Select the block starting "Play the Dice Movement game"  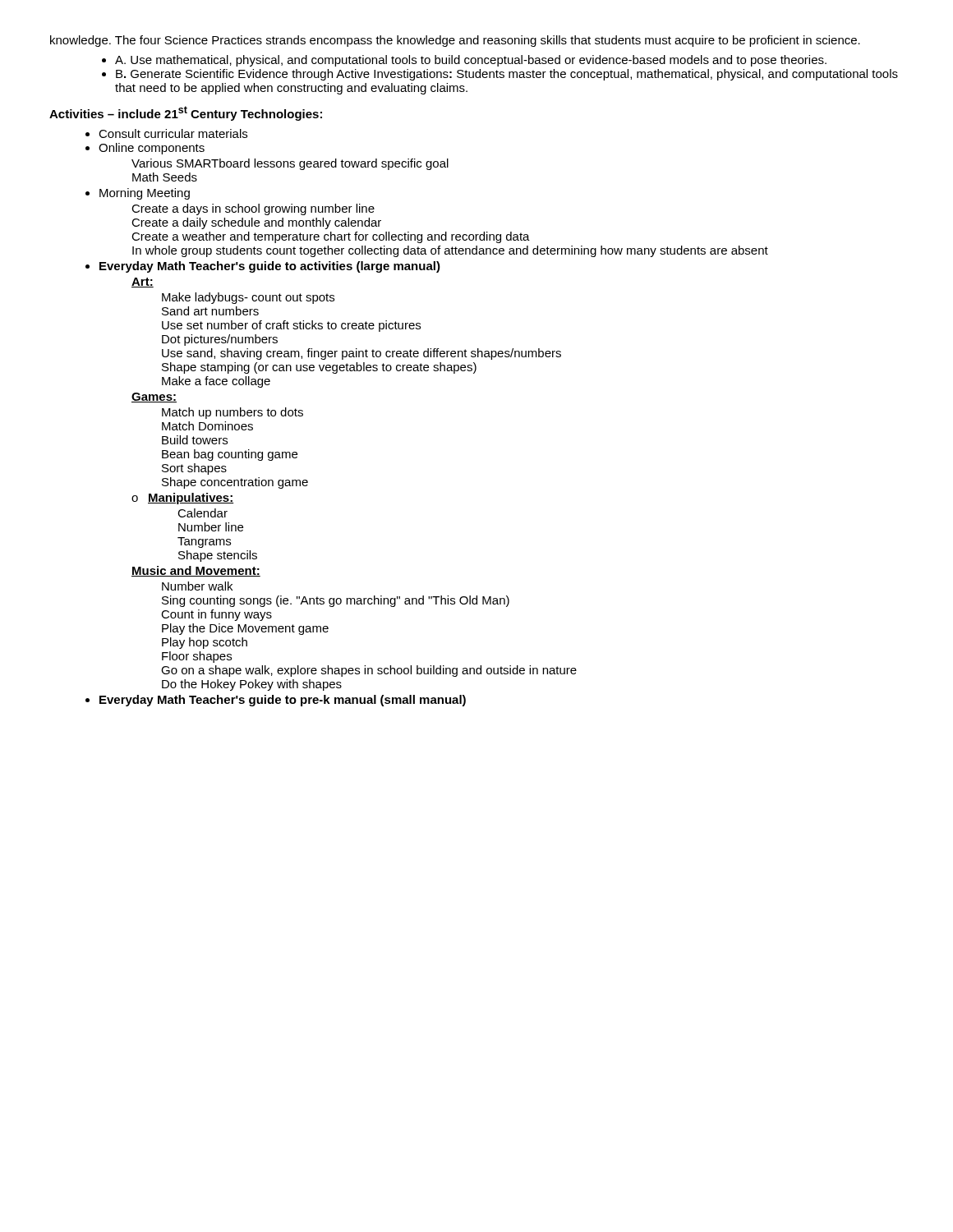[245, 629]
